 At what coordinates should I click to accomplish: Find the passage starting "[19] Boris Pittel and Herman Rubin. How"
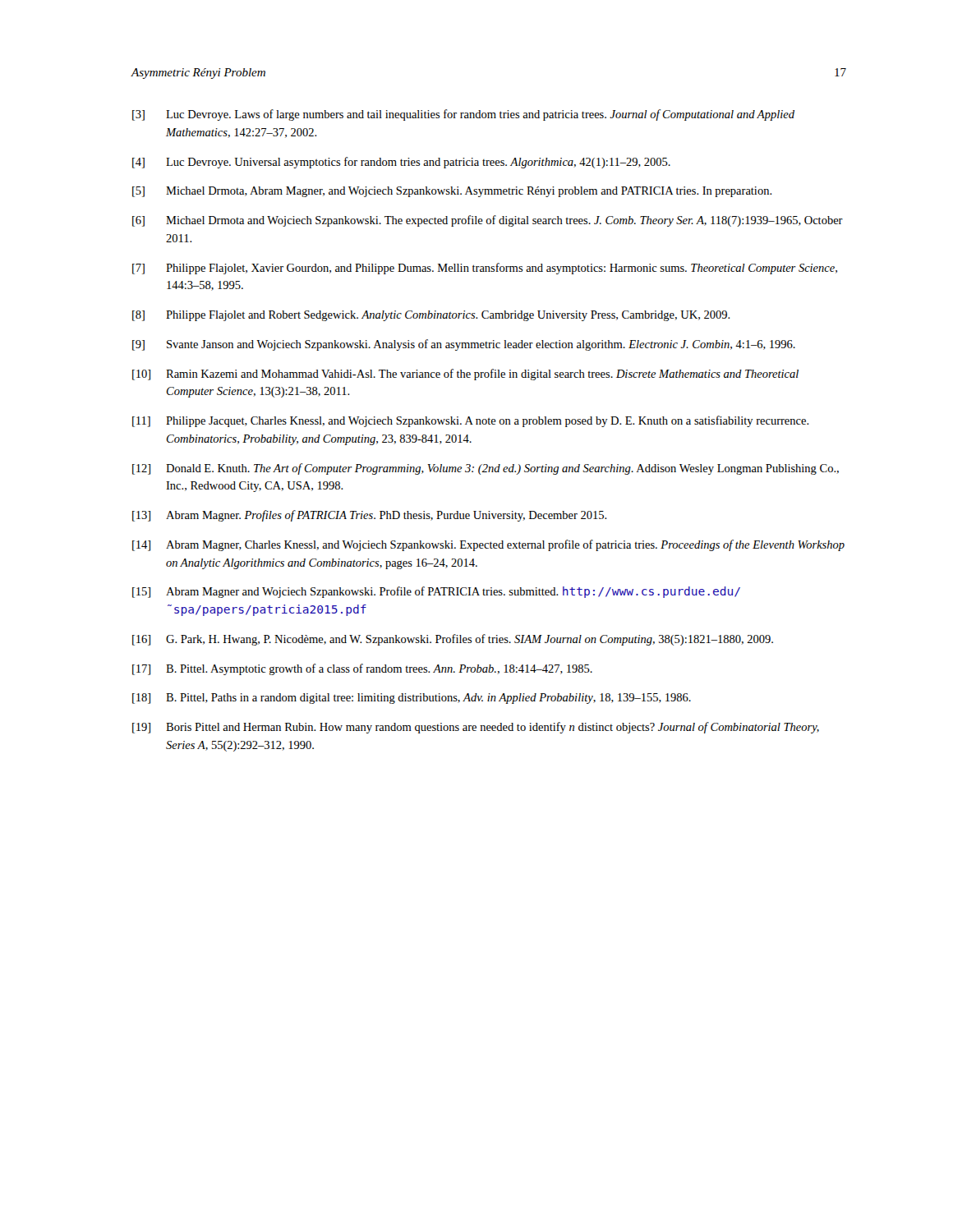pyautogui.click(x=489, y=736)
